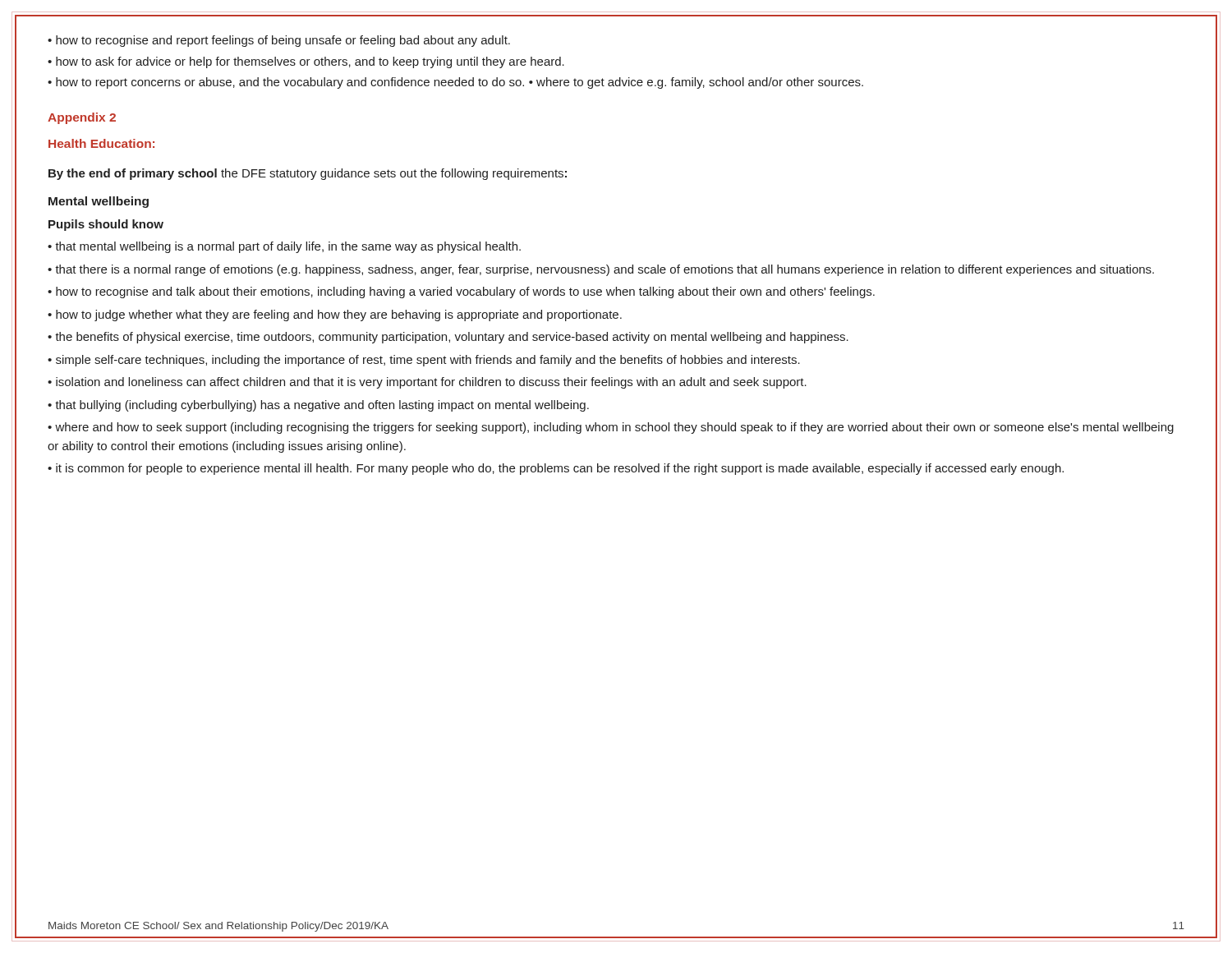The image size is (1232, 953).
Task: Click the passage that begins "• the benefits of"
Action: (x=448, y=336)
